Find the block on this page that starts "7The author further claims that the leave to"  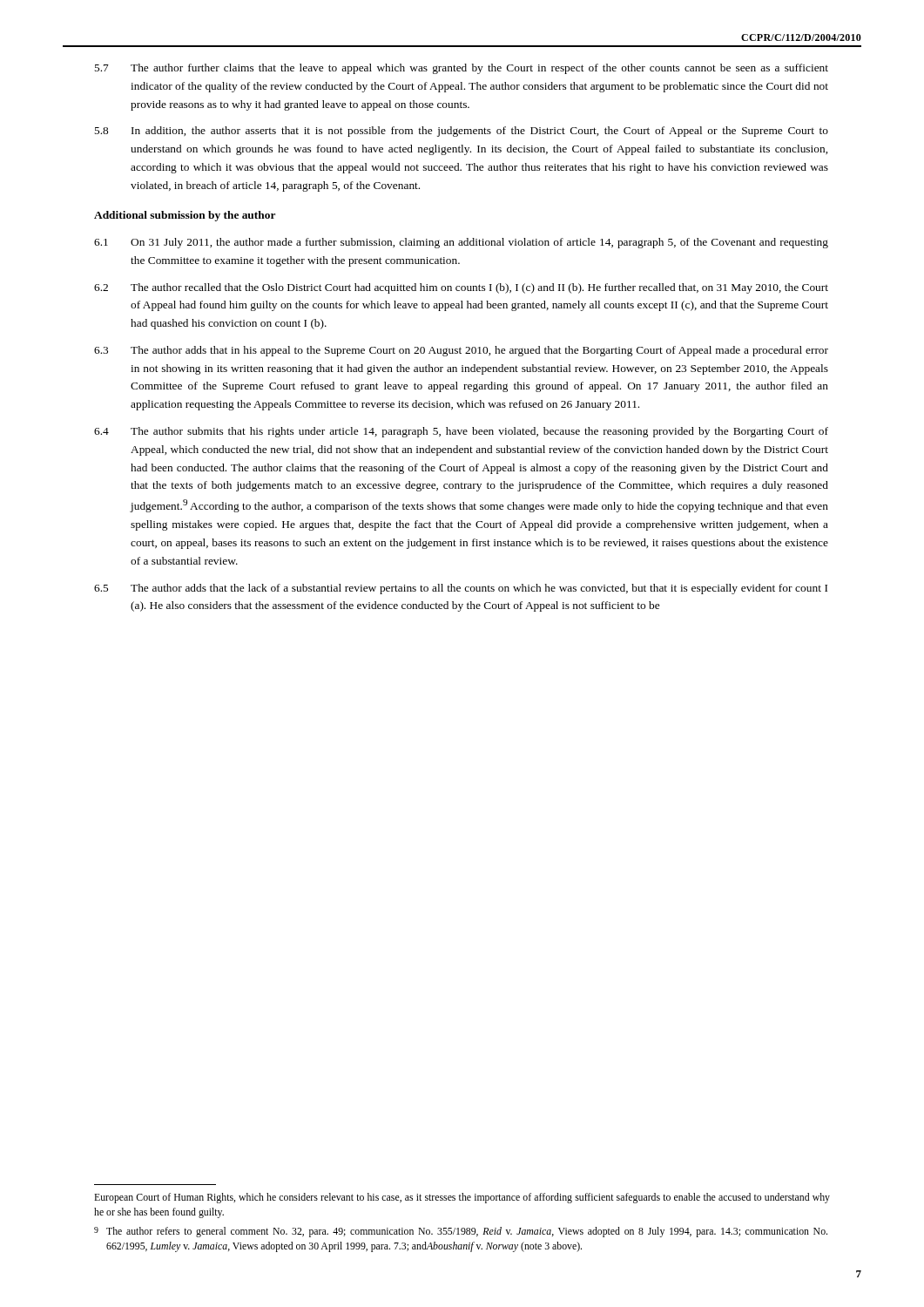461,86
